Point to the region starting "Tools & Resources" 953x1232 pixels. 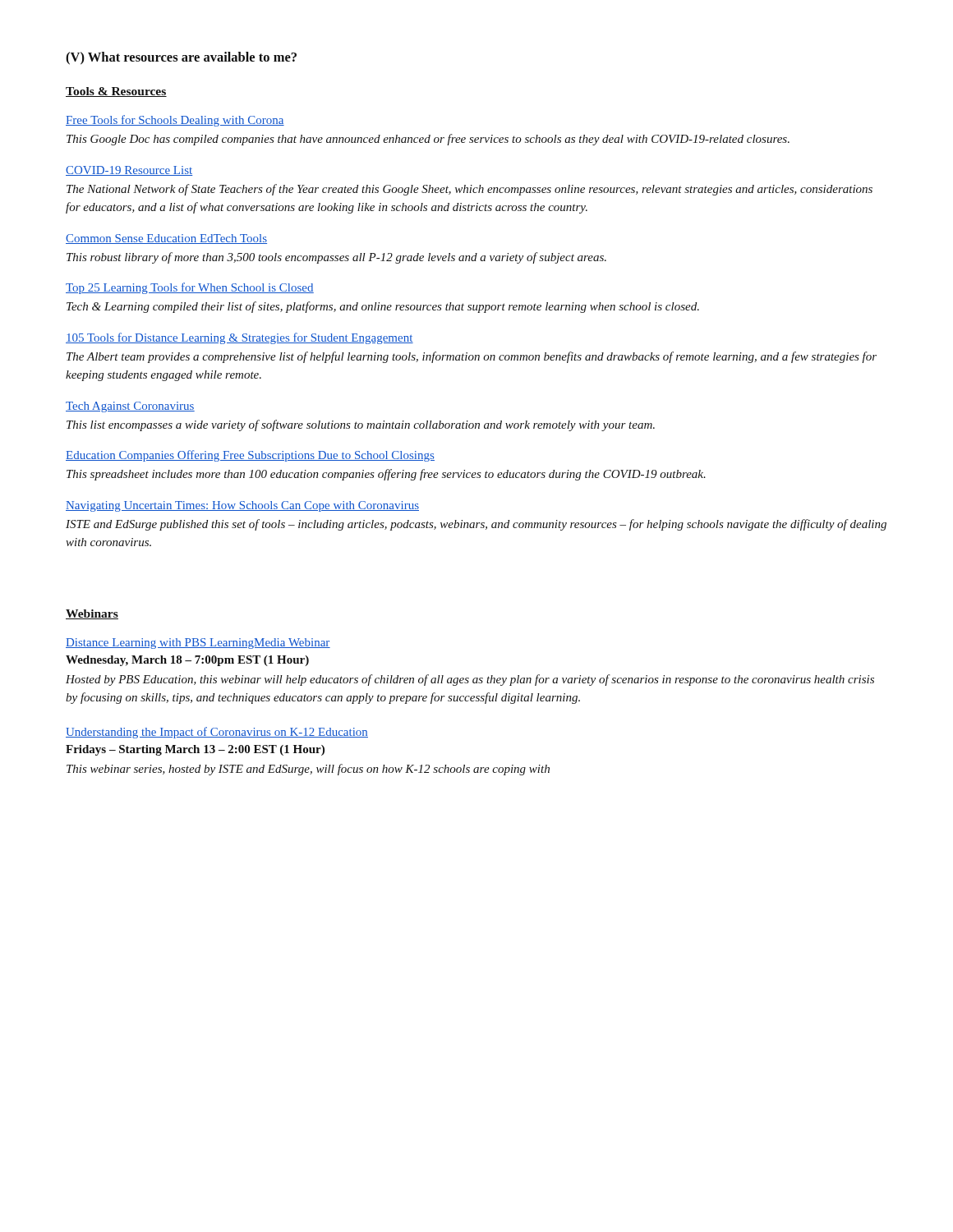tap(116, 91)
